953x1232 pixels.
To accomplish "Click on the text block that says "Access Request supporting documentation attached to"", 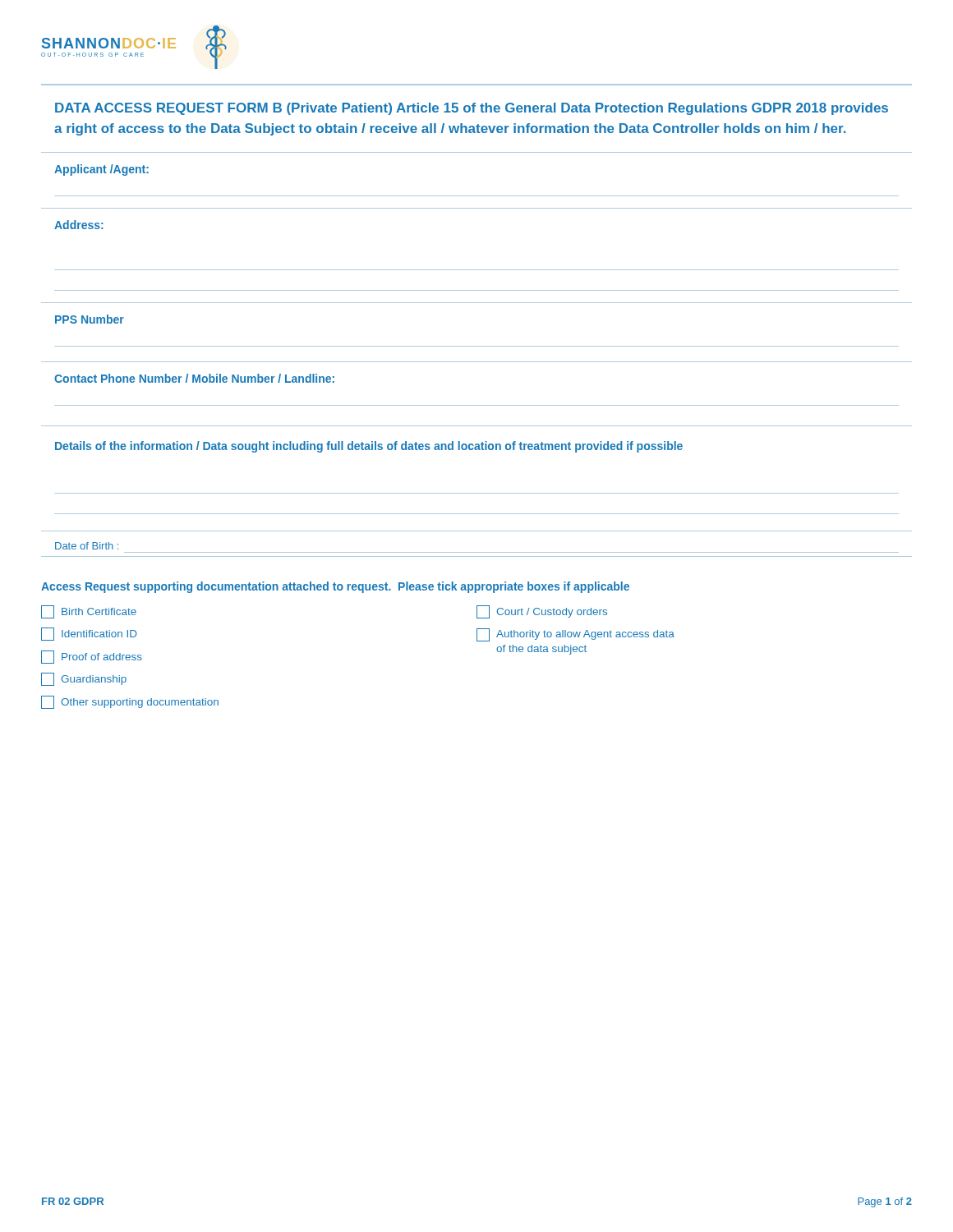I will 335,586.
